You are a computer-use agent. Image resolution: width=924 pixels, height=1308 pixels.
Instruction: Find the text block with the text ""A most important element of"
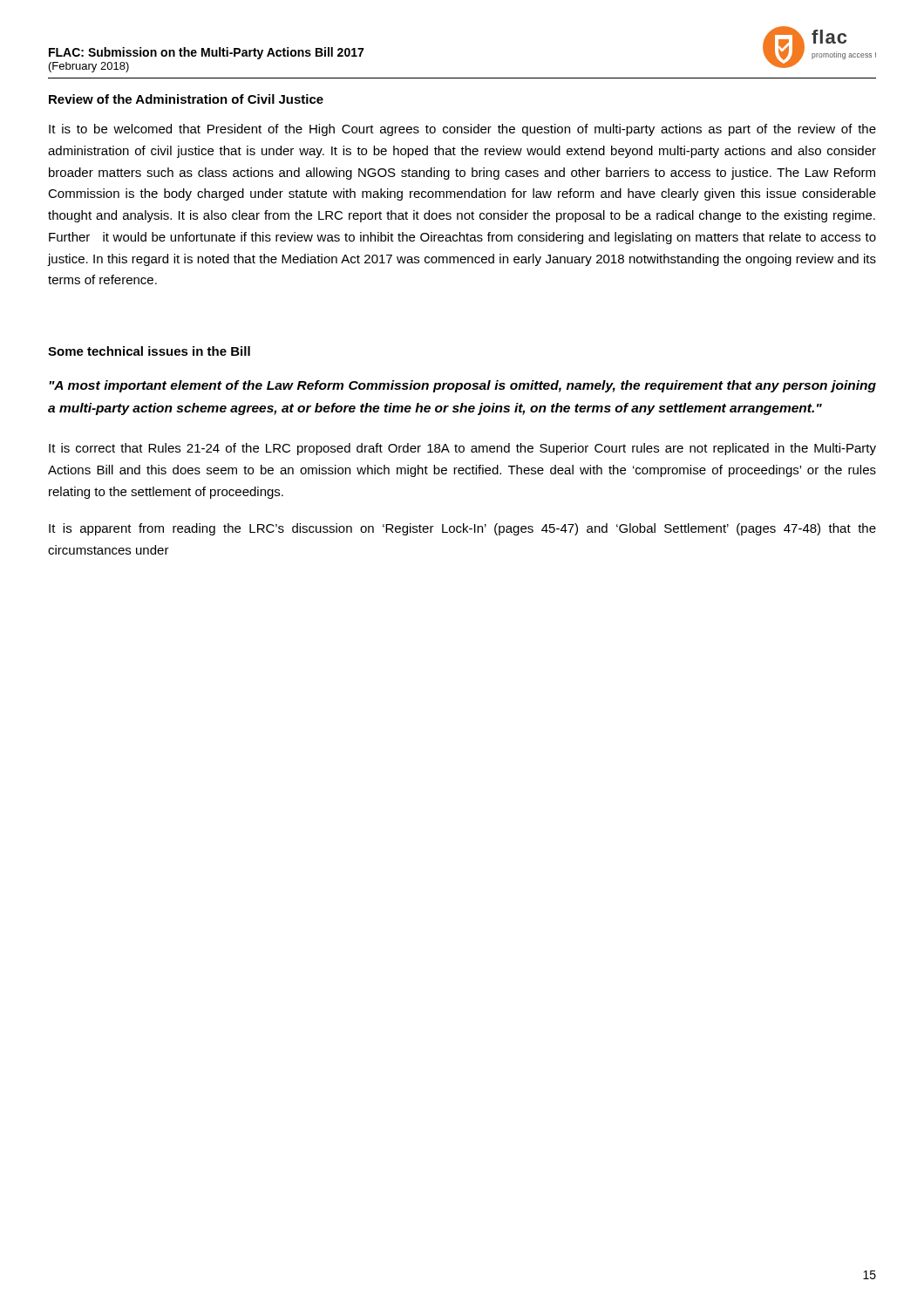click(462, 396)
